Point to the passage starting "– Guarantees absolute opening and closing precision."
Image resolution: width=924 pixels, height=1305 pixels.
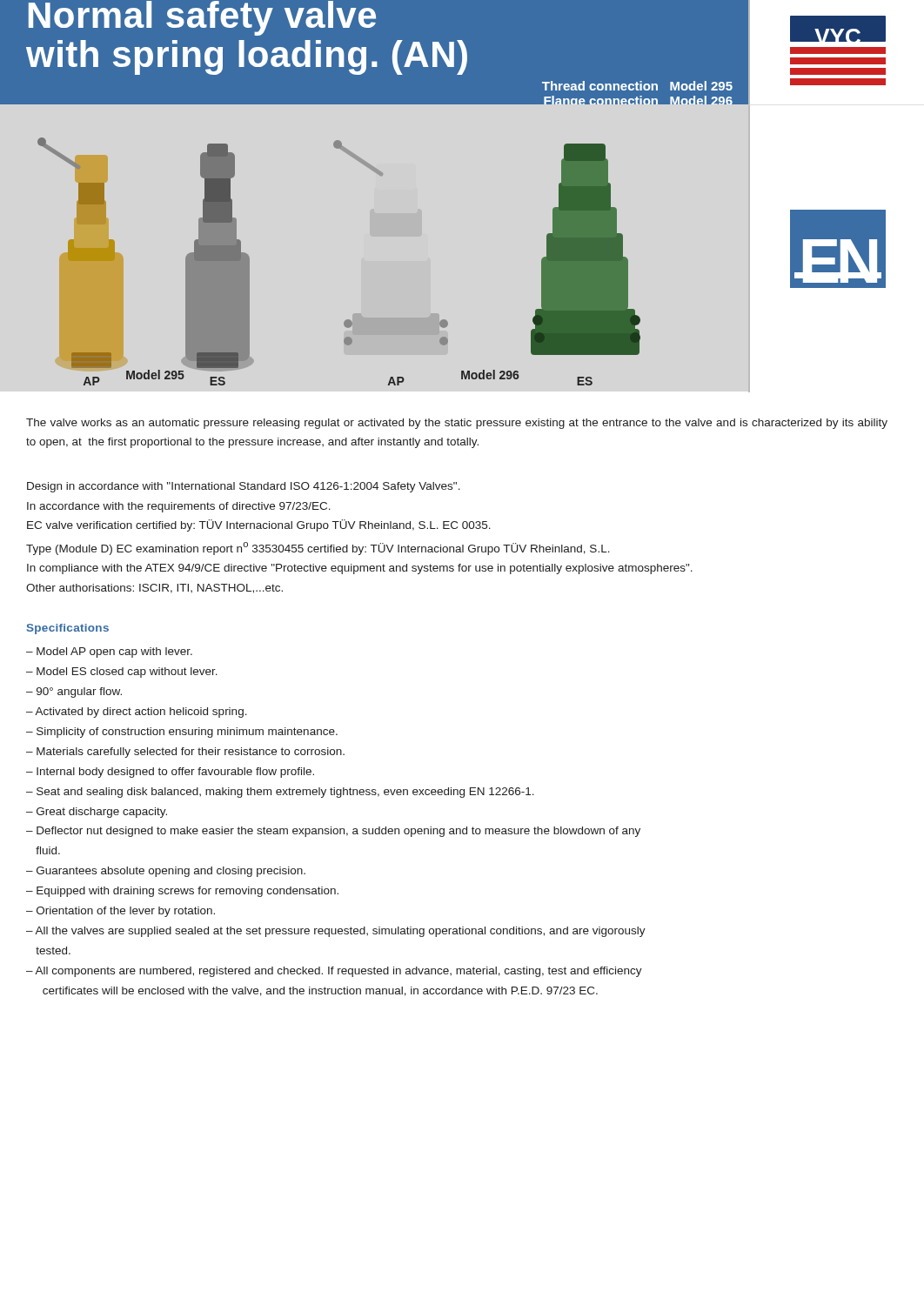(166, 871)
